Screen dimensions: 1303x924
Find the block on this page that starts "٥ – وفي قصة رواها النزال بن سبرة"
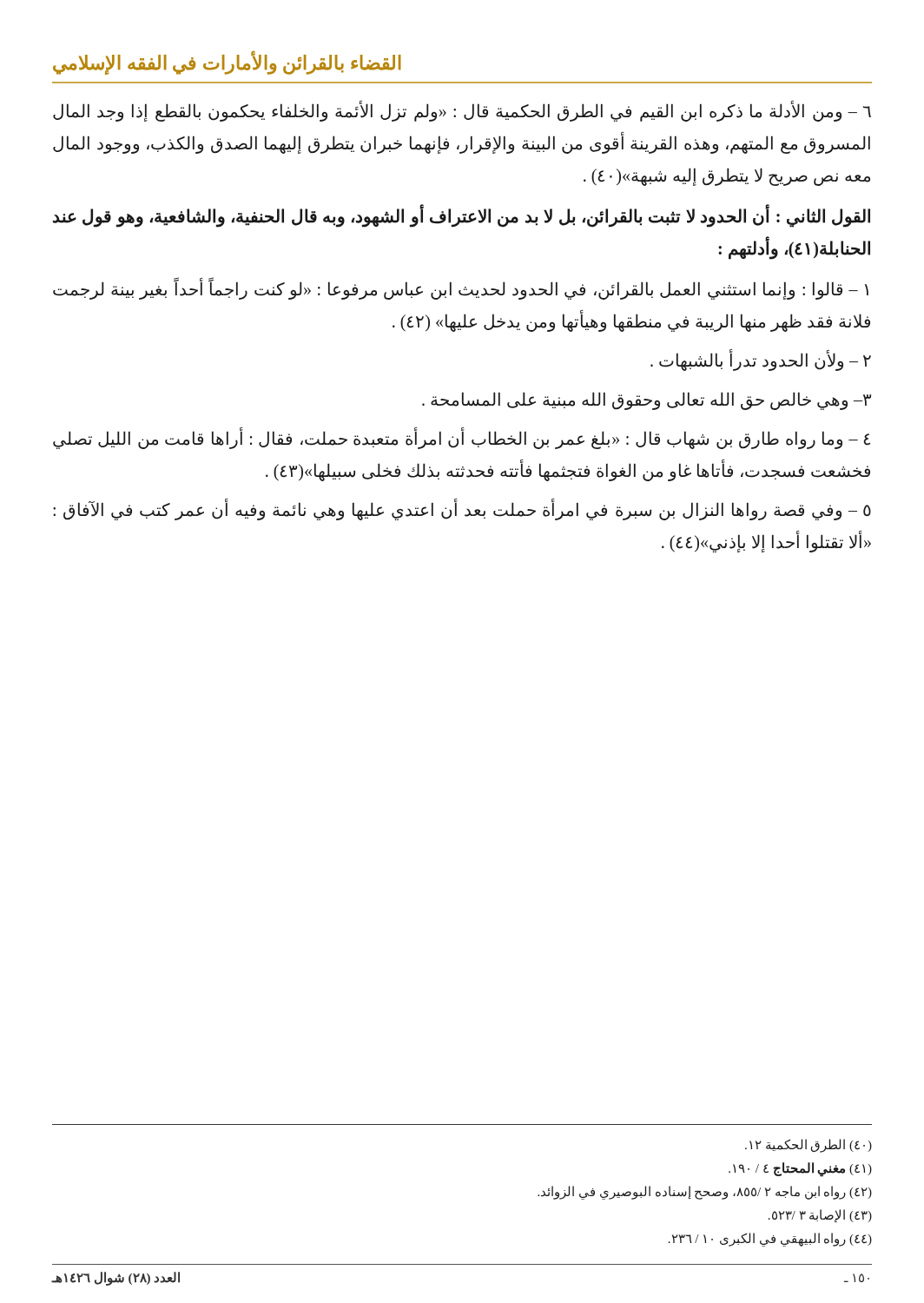[x=462, y=526]
